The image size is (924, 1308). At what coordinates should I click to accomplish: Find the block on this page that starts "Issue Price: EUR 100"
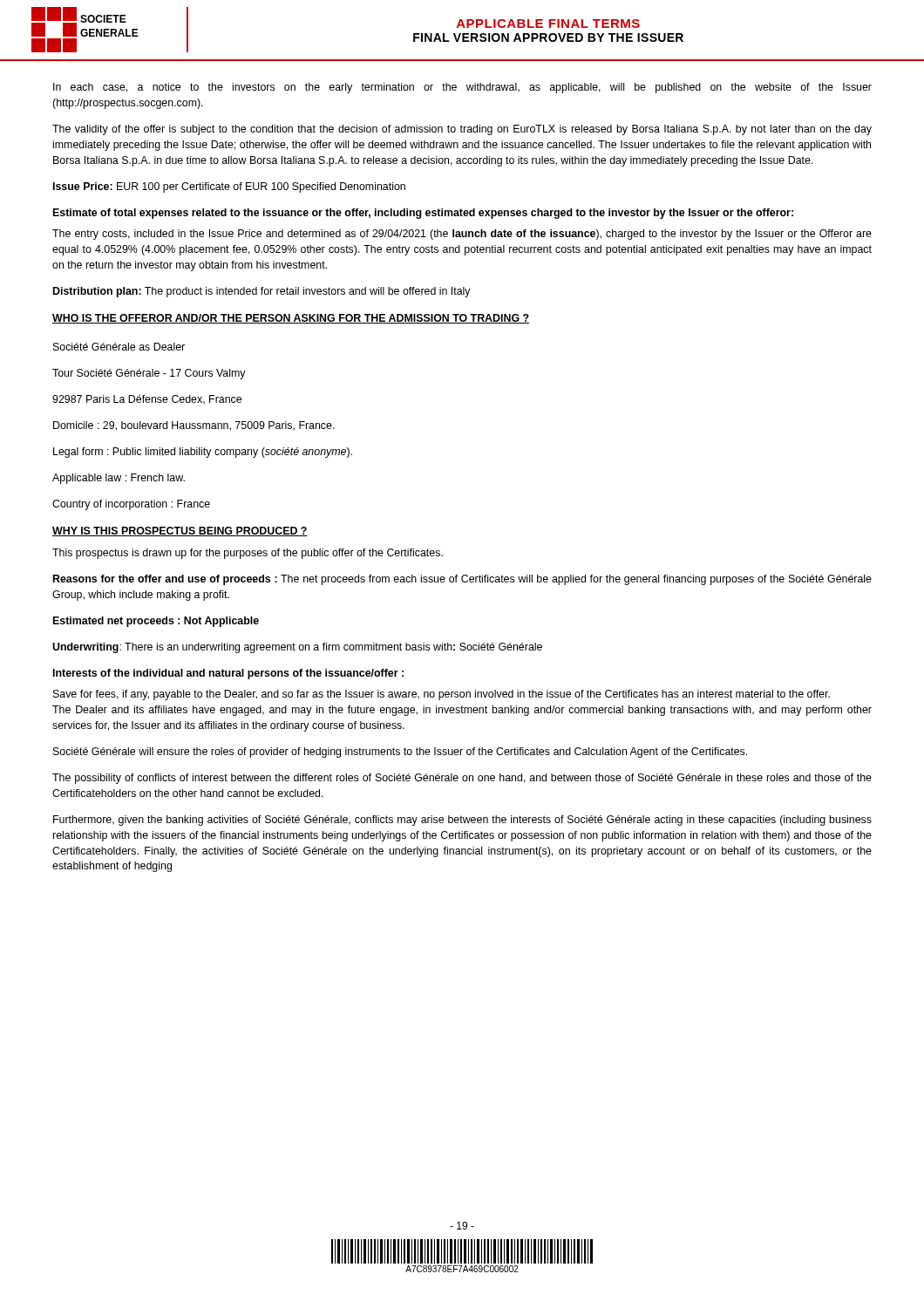tap(229, 187)
